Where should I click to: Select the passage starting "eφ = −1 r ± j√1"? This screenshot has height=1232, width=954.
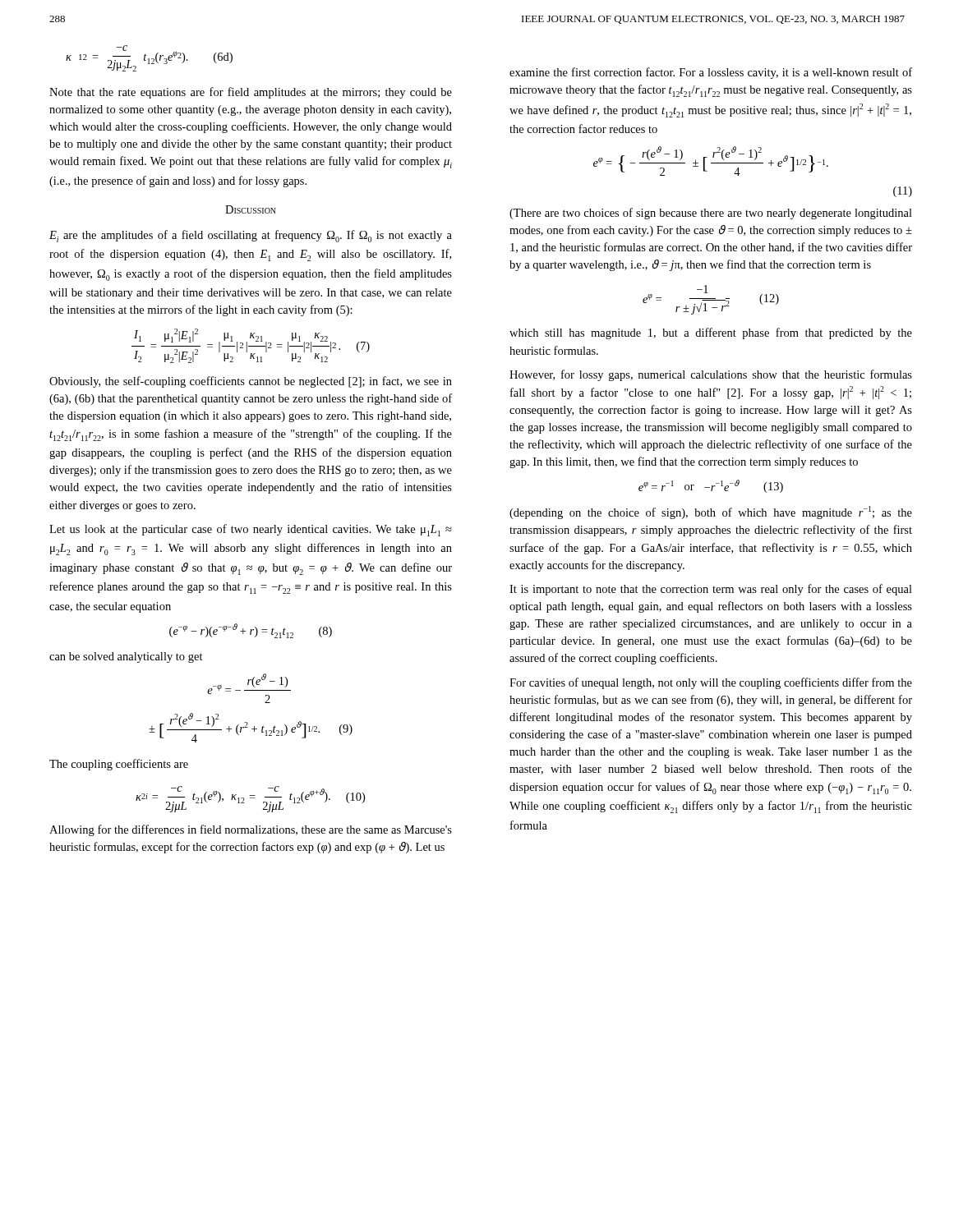(x=711, y=299)
